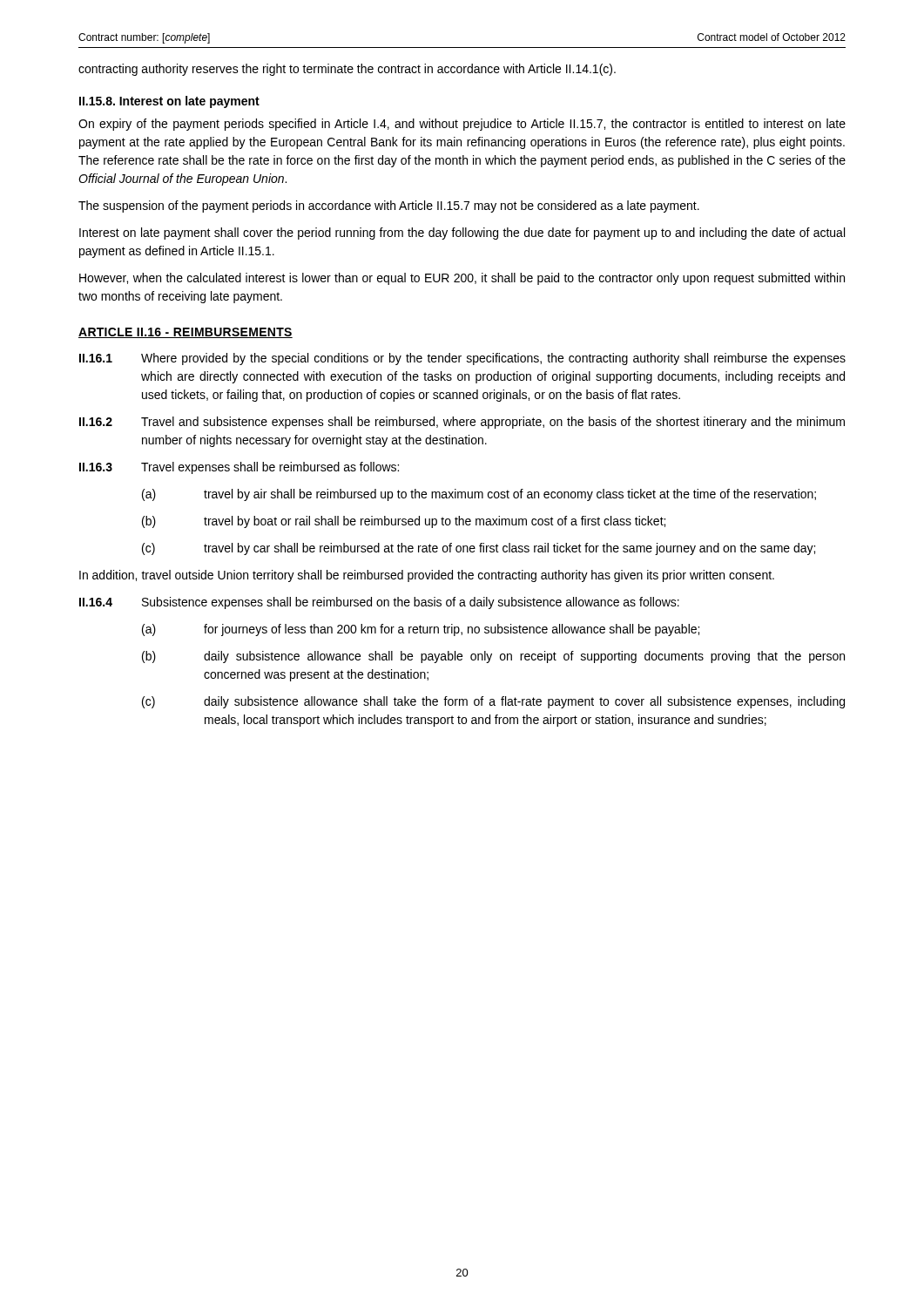Select the text block starting "II.16.1 Where provided by the special conditions or"
This screenshot has height=1307, width=924.
click(x=462, y=377)
